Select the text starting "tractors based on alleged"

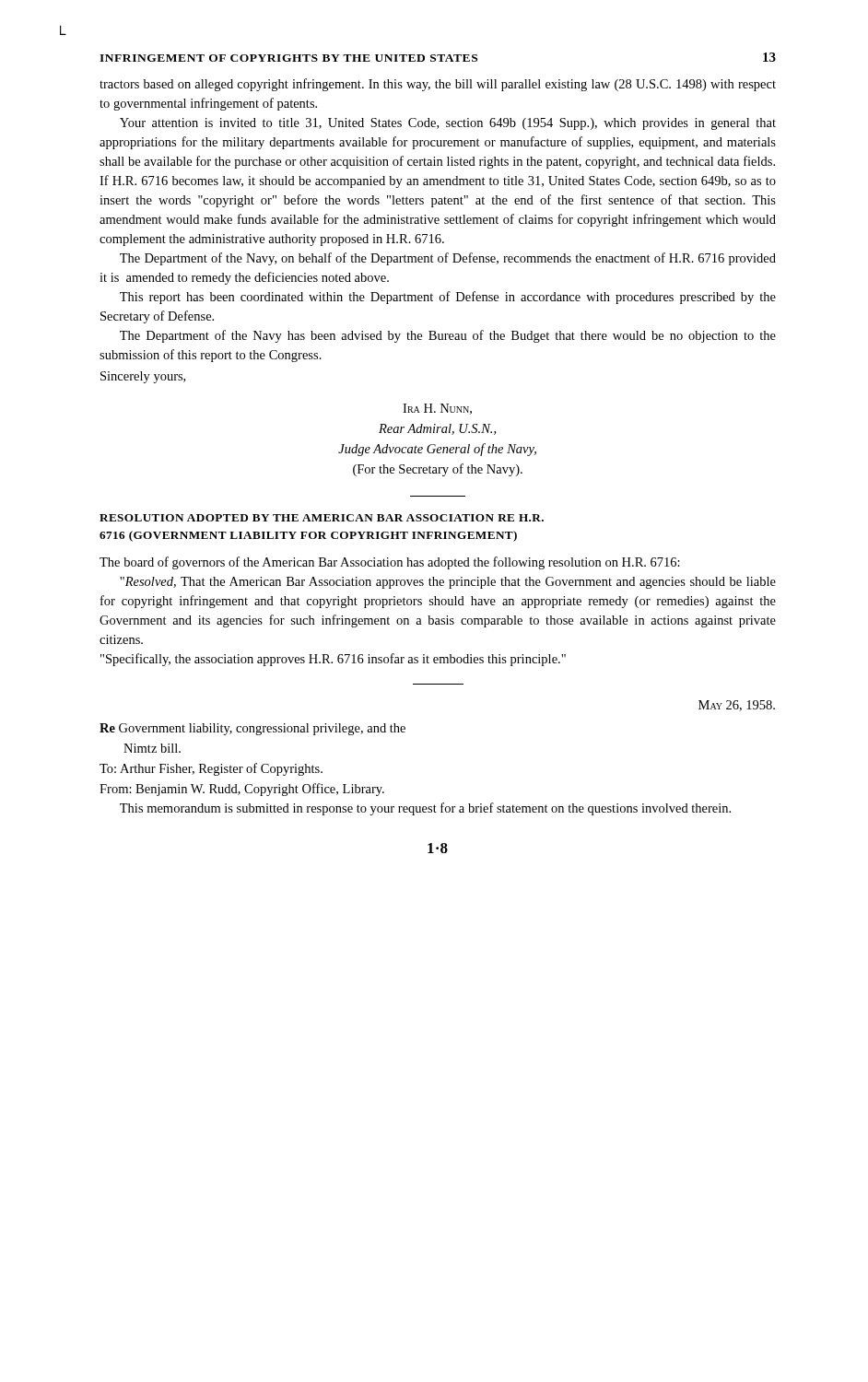pyautogui.click(x=438, y=230)
